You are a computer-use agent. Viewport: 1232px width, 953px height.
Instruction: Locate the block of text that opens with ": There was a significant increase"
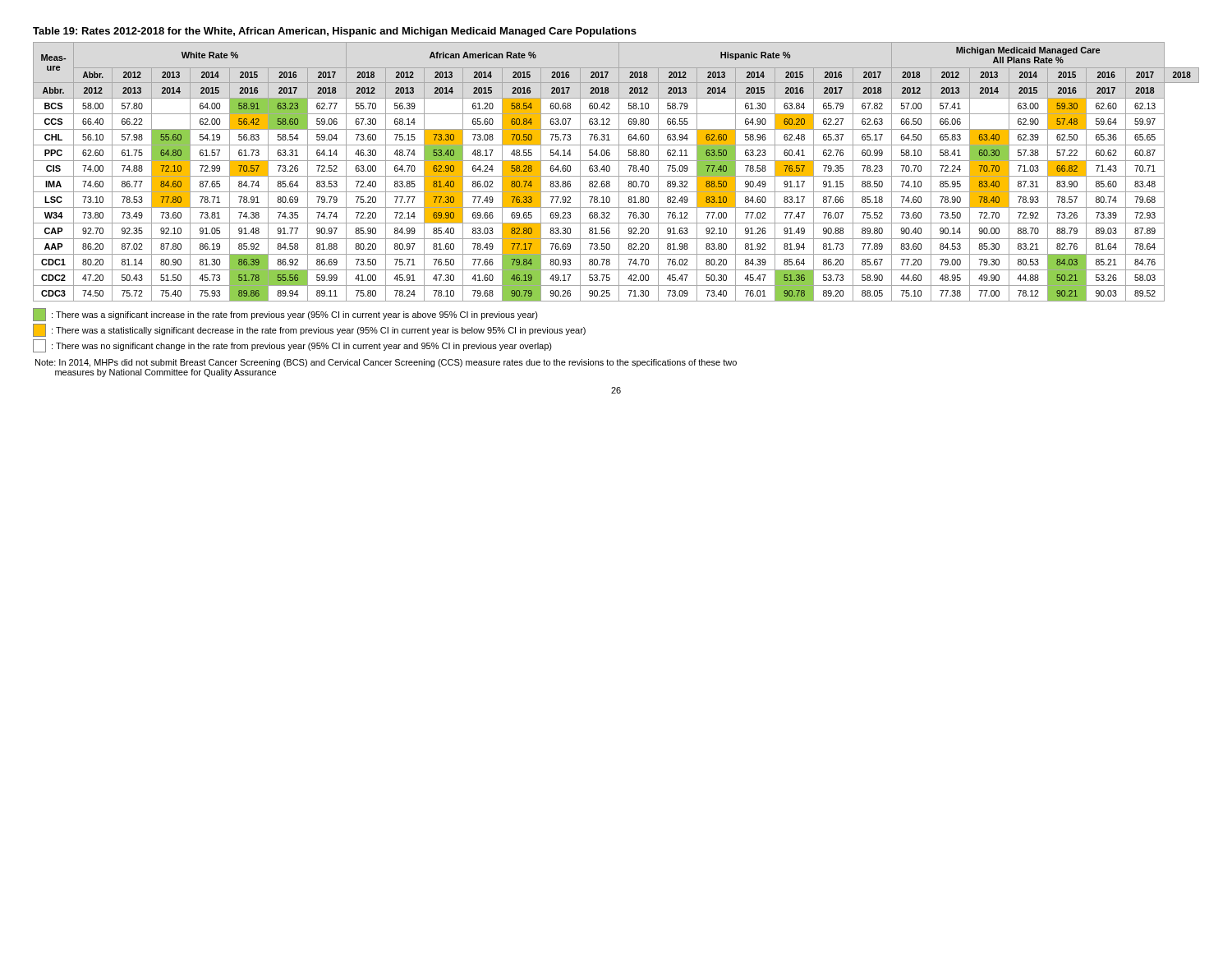pos(285,315)
